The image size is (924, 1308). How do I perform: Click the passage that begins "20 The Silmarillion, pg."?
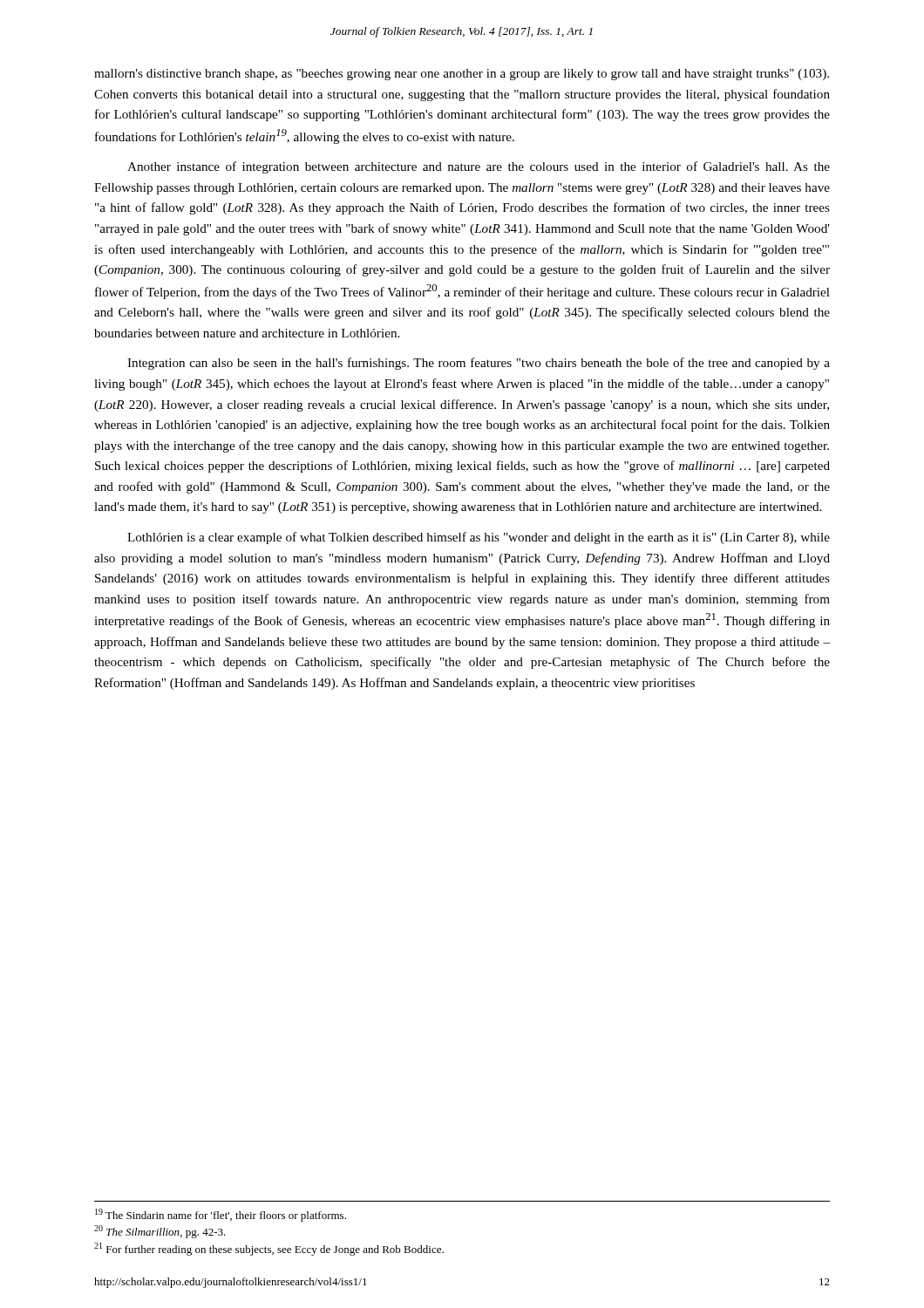pos(160,1232)
